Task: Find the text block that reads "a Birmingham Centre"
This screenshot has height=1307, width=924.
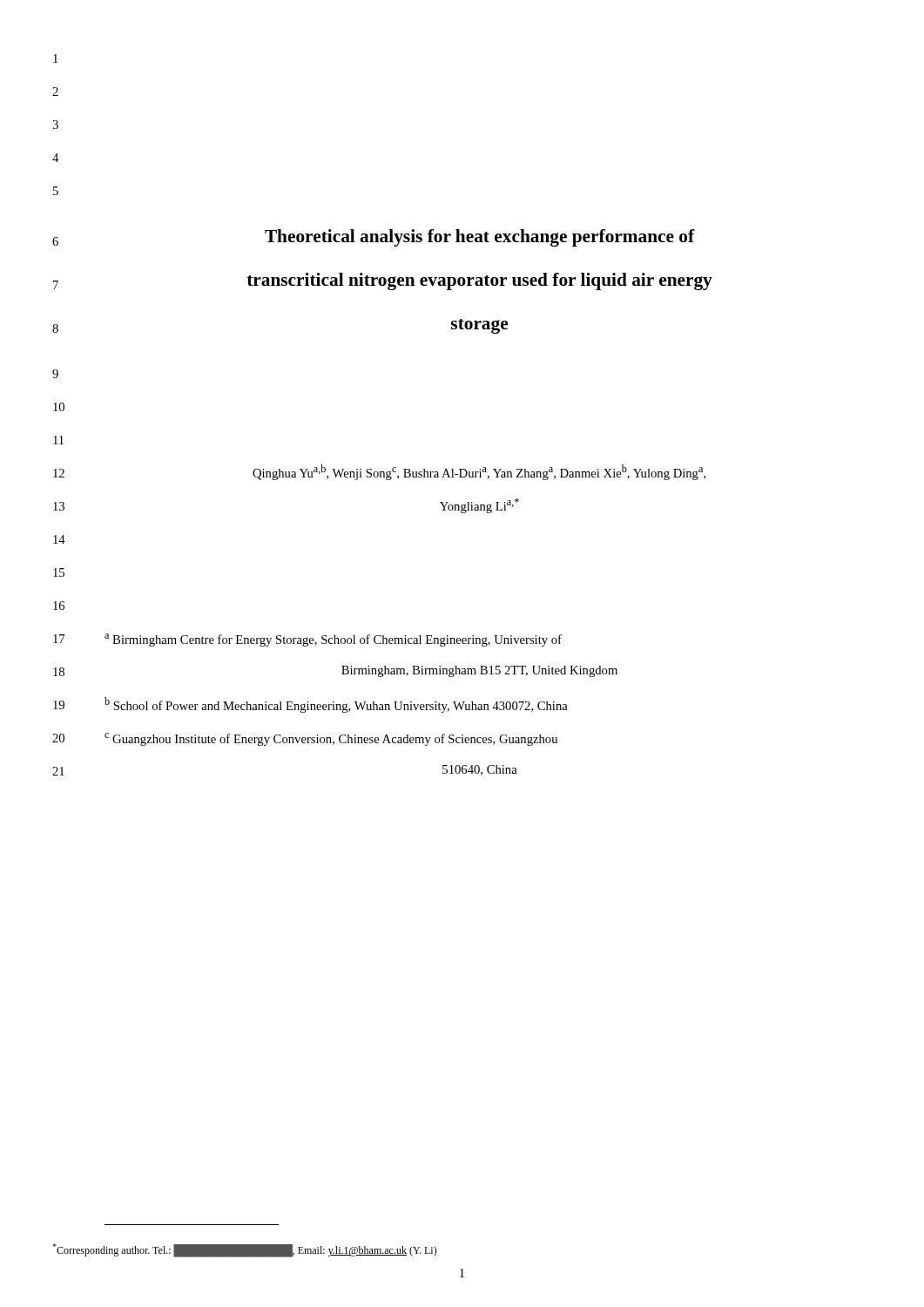Action: [333, 638]
